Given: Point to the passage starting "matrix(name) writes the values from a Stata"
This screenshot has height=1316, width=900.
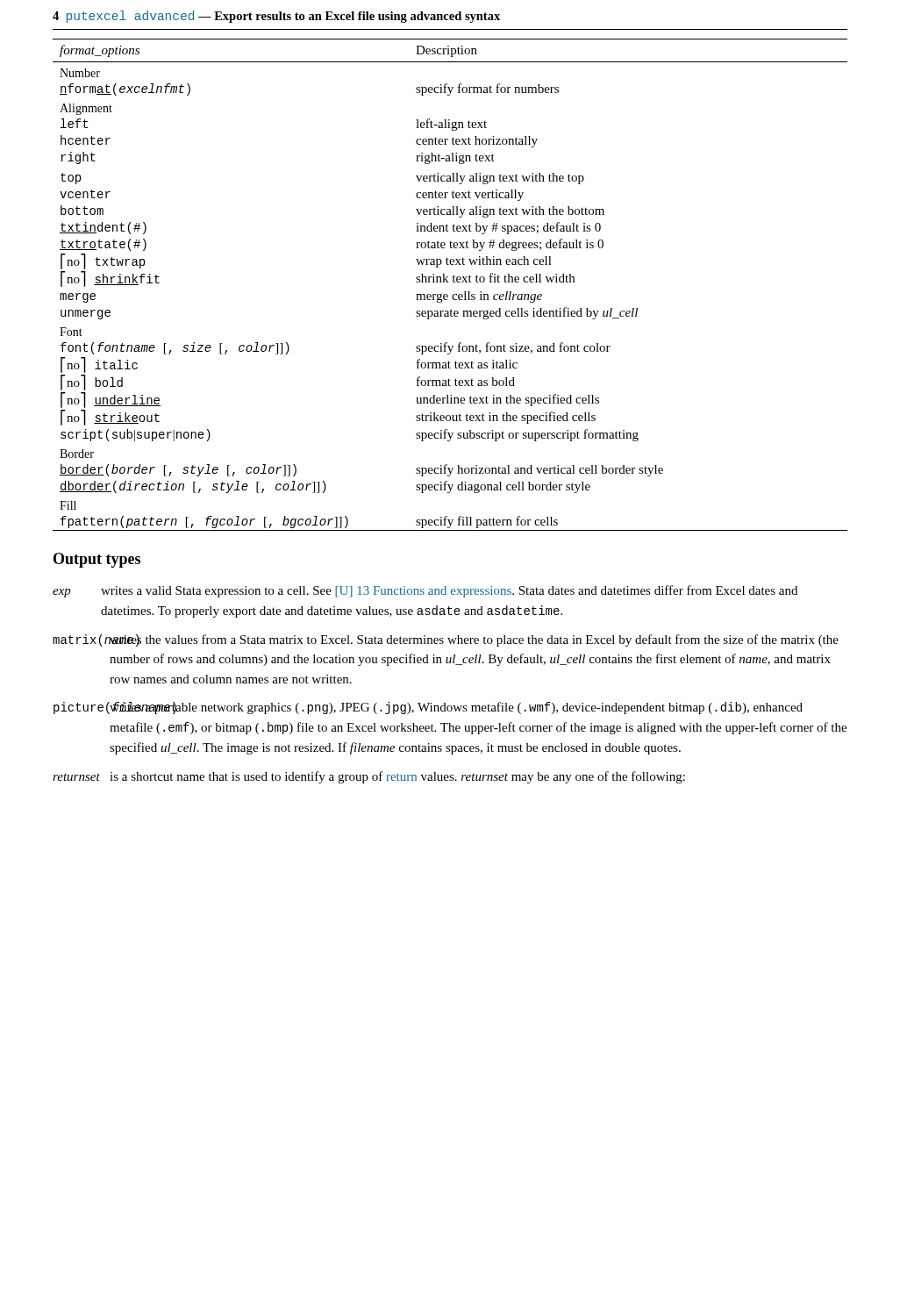Looking at the screenshot, I should click(x=450, y=659).
